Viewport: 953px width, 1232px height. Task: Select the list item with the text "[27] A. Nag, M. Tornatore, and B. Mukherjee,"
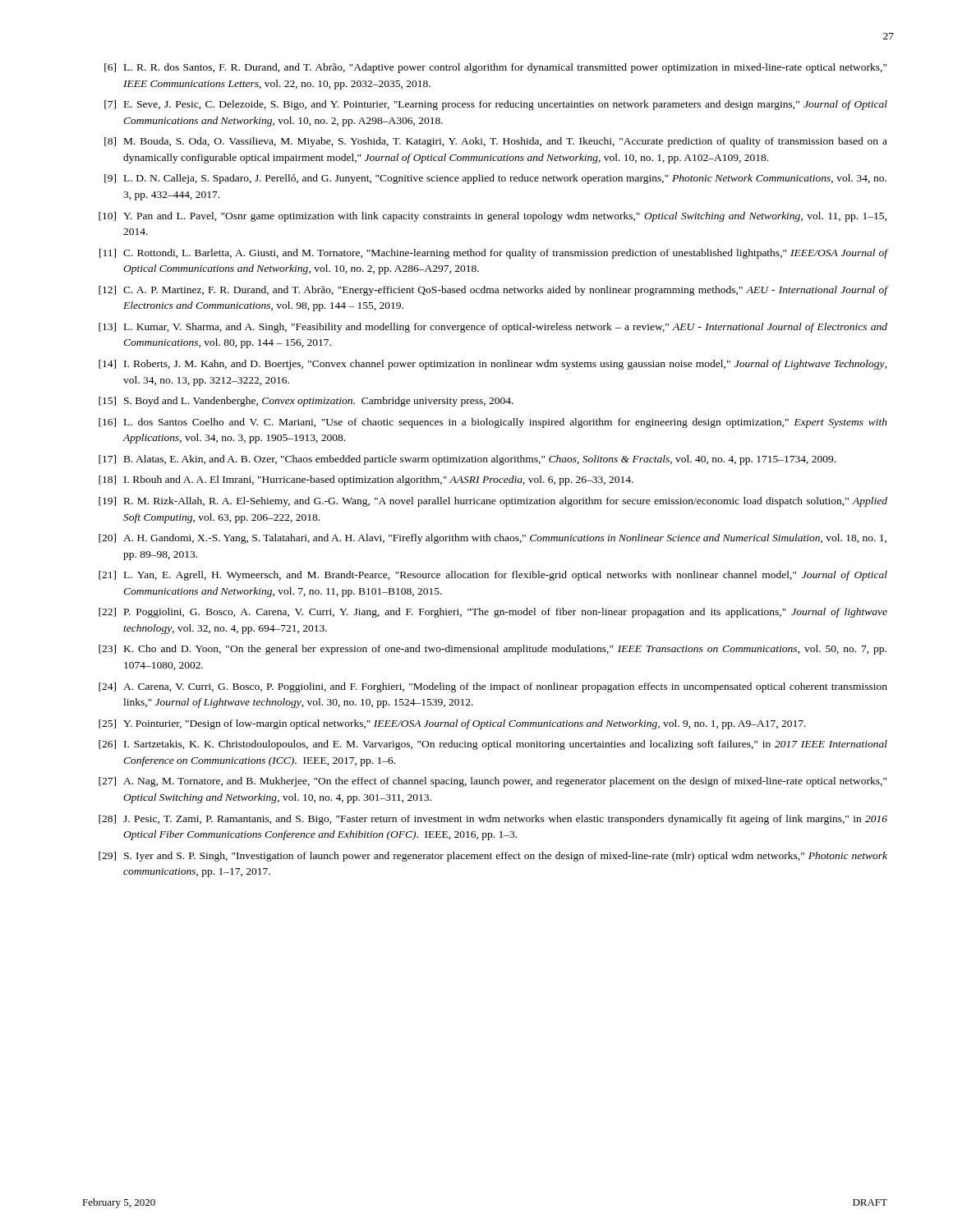(485, 789)
